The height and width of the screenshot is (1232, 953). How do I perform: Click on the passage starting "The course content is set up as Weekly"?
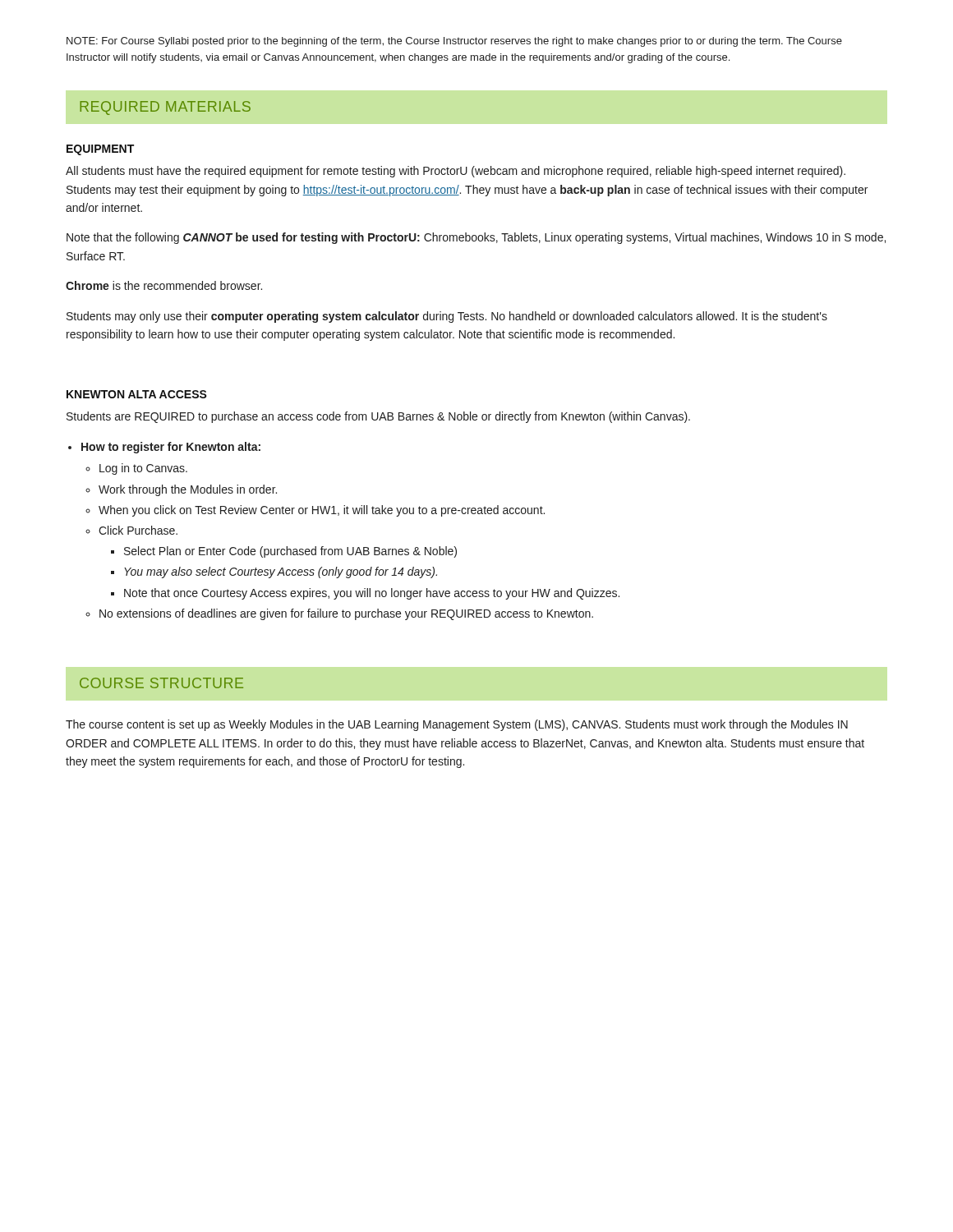click(x=465, y=743)
